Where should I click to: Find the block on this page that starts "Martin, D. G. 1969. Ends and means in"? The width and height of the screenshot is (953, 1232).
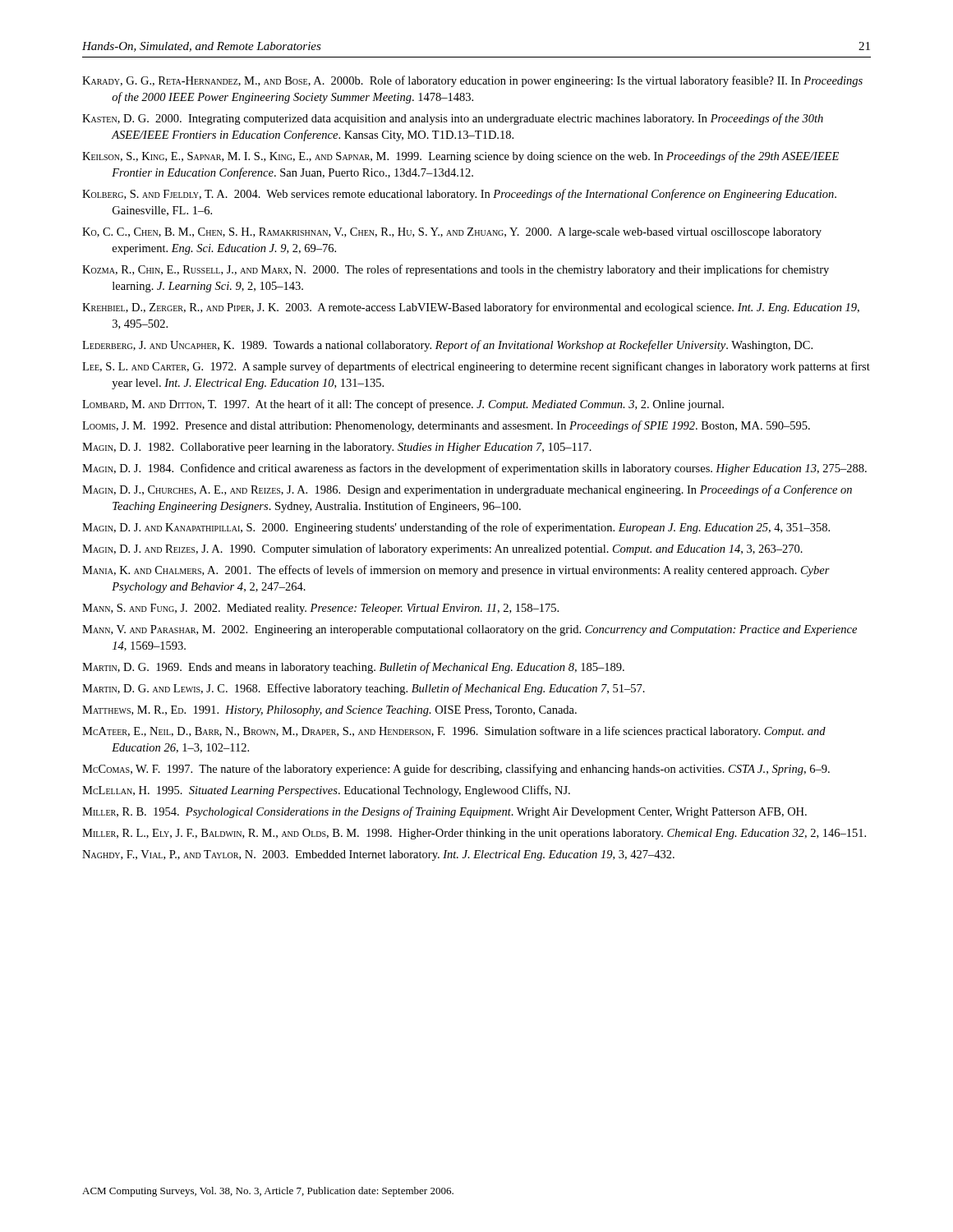[368, 667]
